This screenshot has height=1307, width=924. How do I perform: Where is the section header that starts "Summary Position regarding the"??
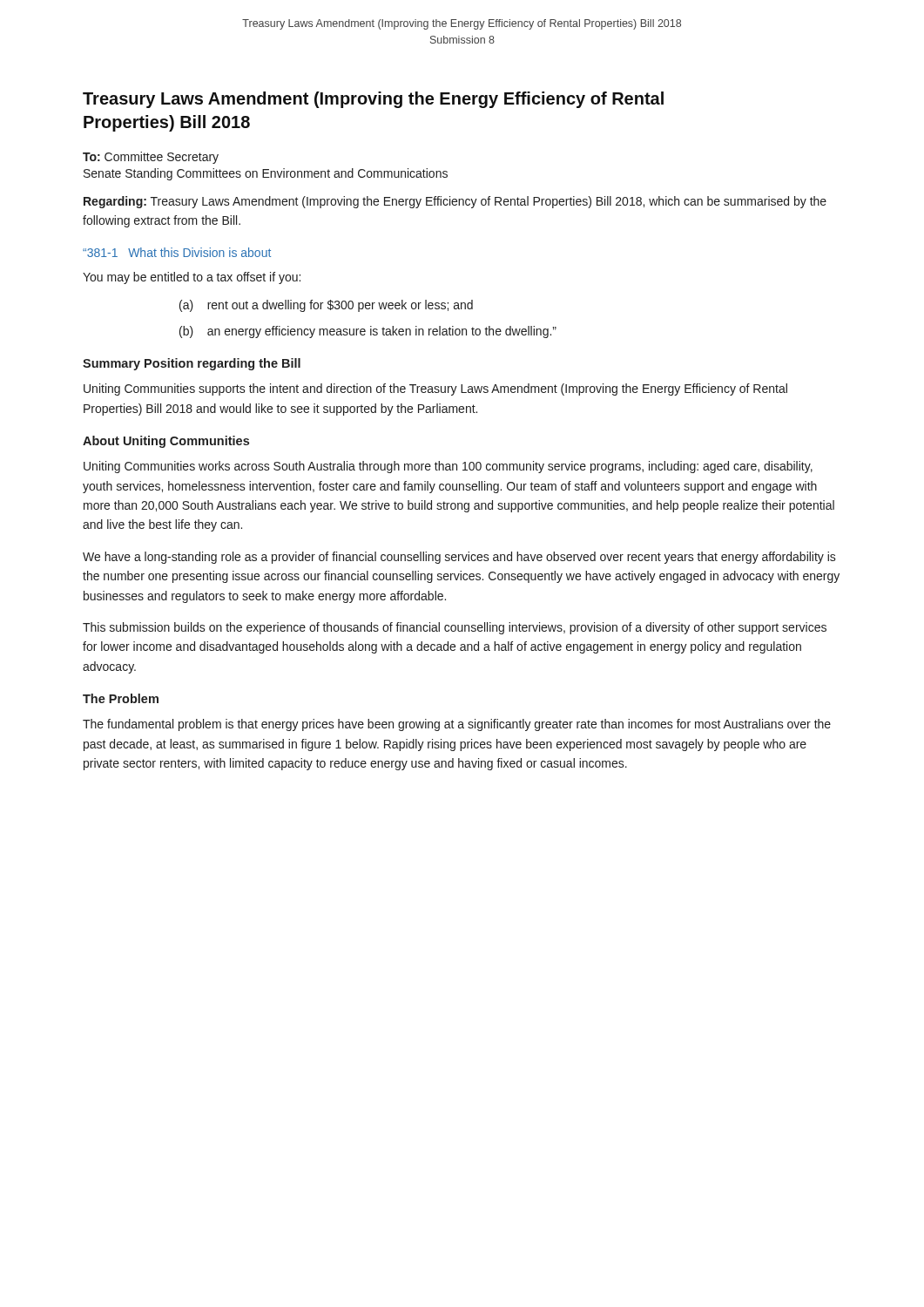(192, 364)
